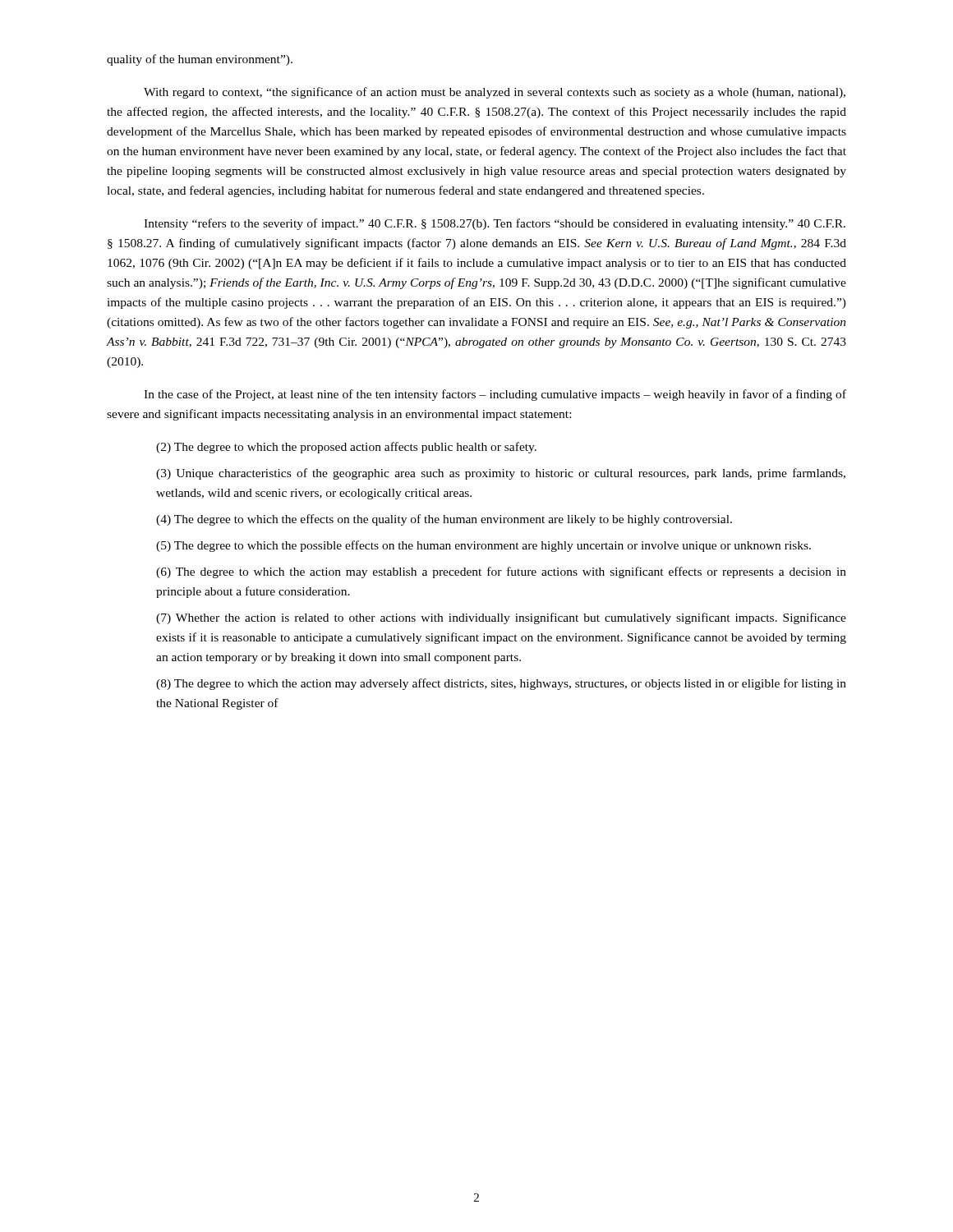Locate the text block that reads "Intensity “refers to the severity of"

tap(476, 293)
